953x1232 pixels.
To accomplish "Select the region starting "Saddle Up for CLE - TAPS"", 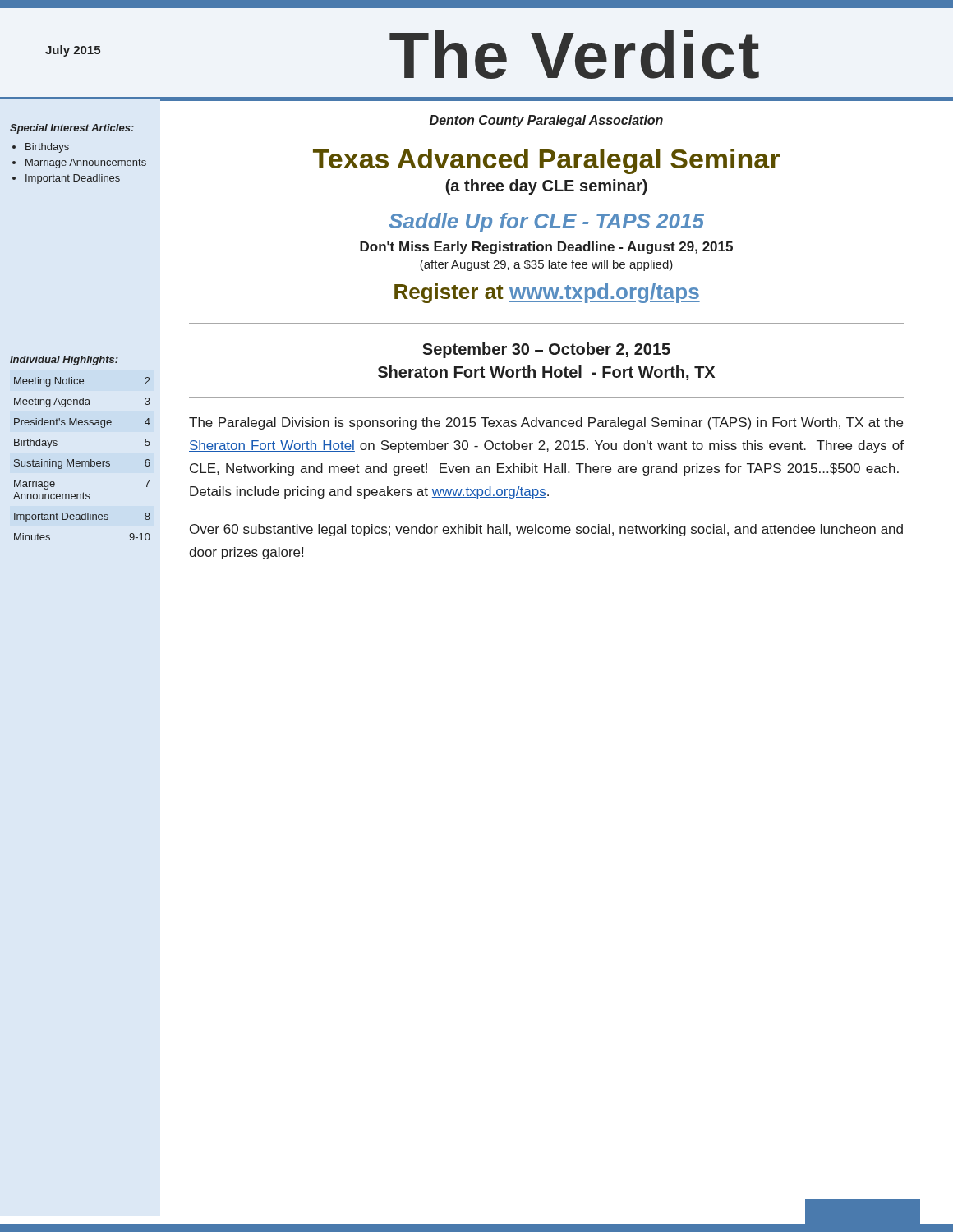I will coord(546,221).
